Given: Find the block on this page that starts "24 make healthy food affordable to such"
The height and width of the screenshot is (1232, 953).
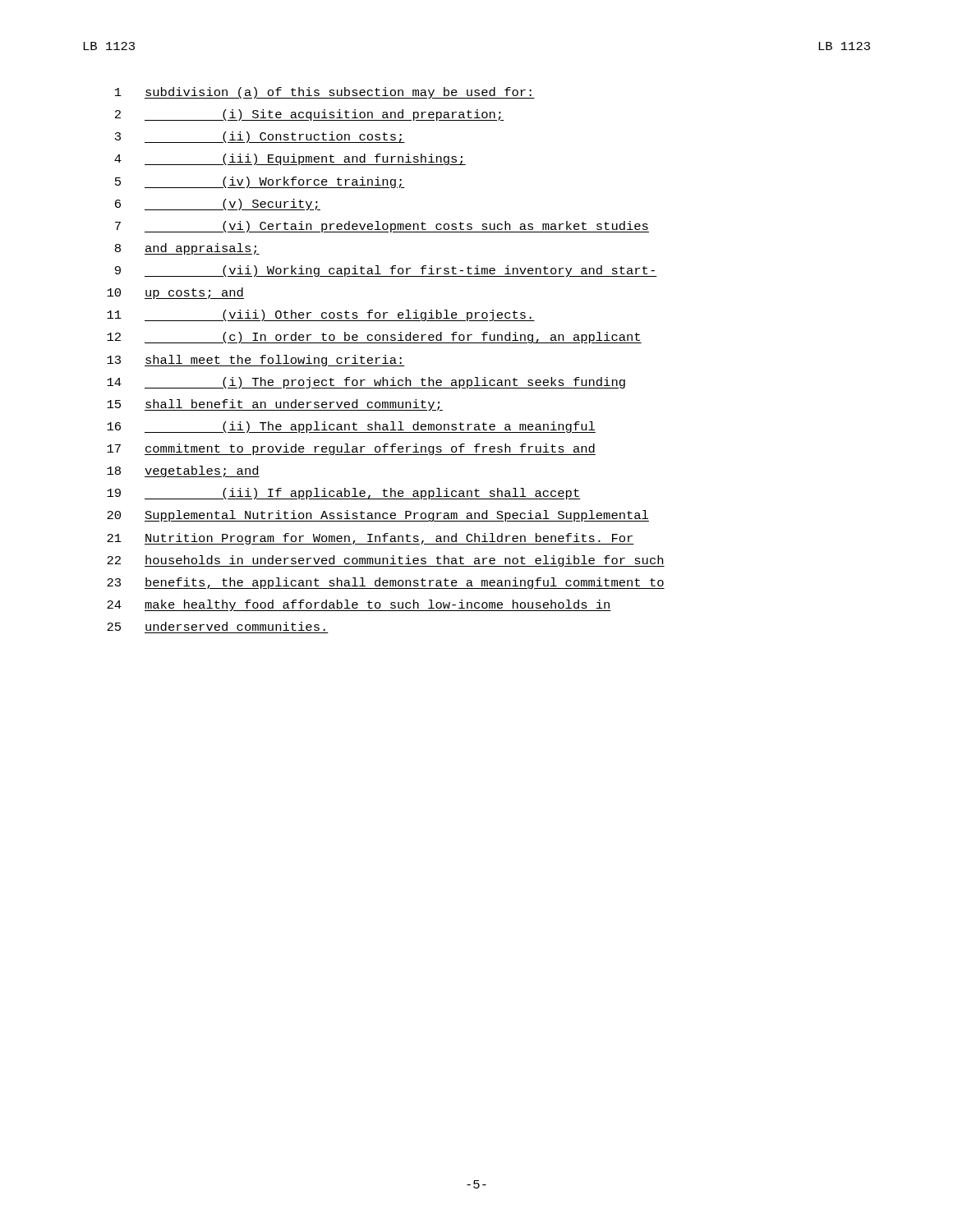Looking at the screenshot, I should click(346, 606).
